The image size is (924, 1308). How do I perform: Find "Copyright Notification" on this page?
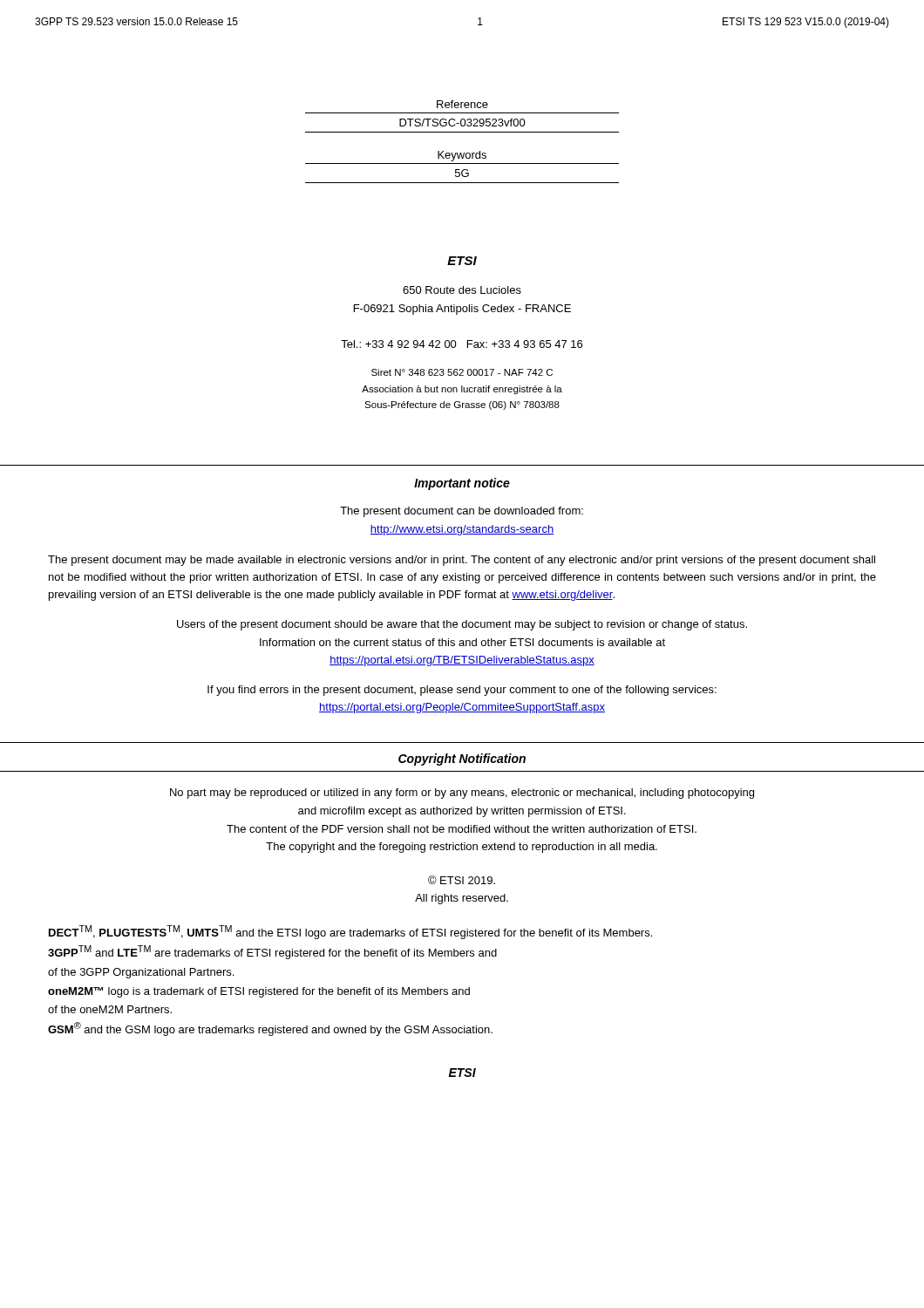pyautogui.click(x=462, y=759)
